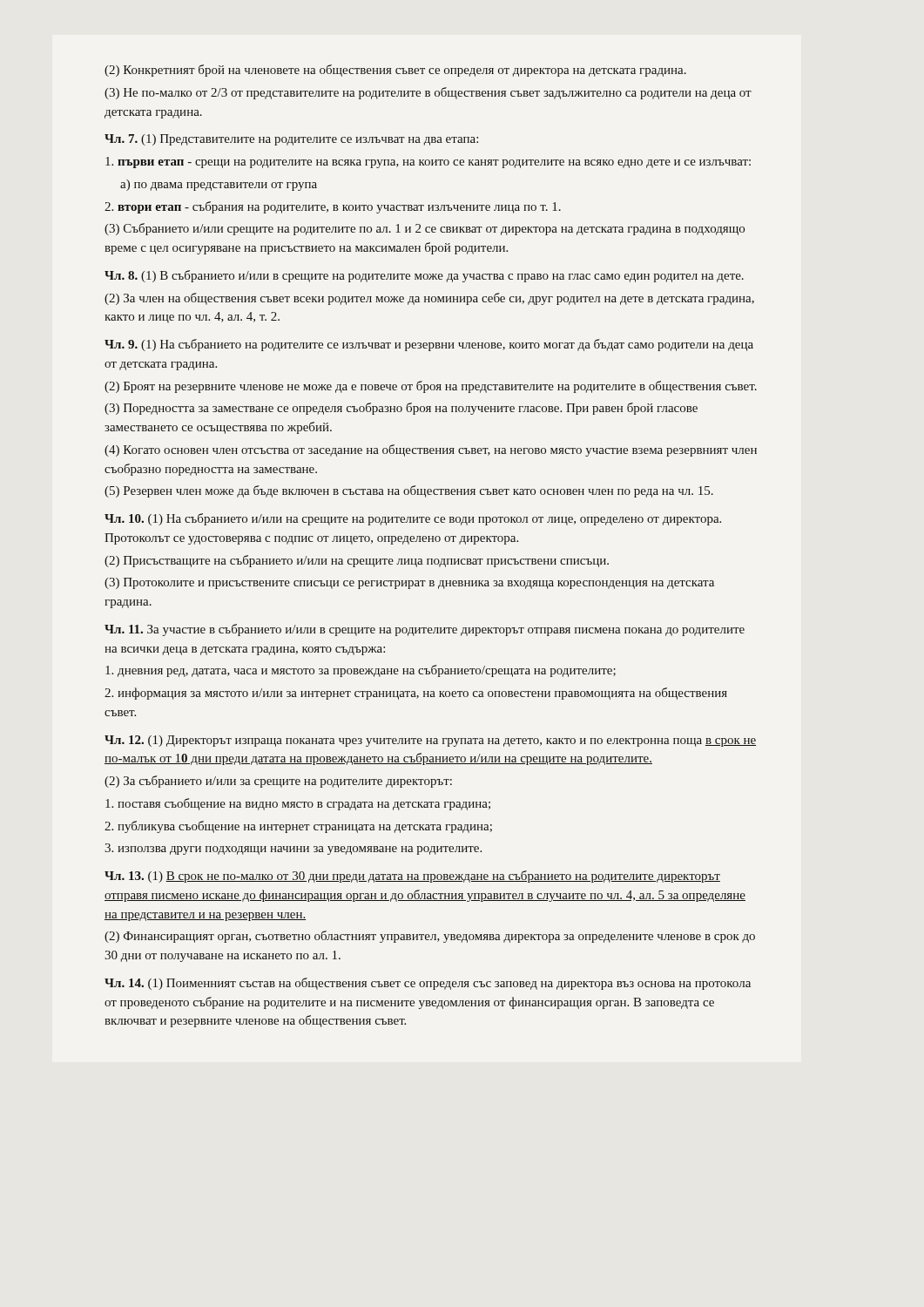The height and width of the screenshot is (1307, 924).
Task: Click the passage that begins "Чл. 14. (1) Поименният състав"
Action: click(431, 1002)
